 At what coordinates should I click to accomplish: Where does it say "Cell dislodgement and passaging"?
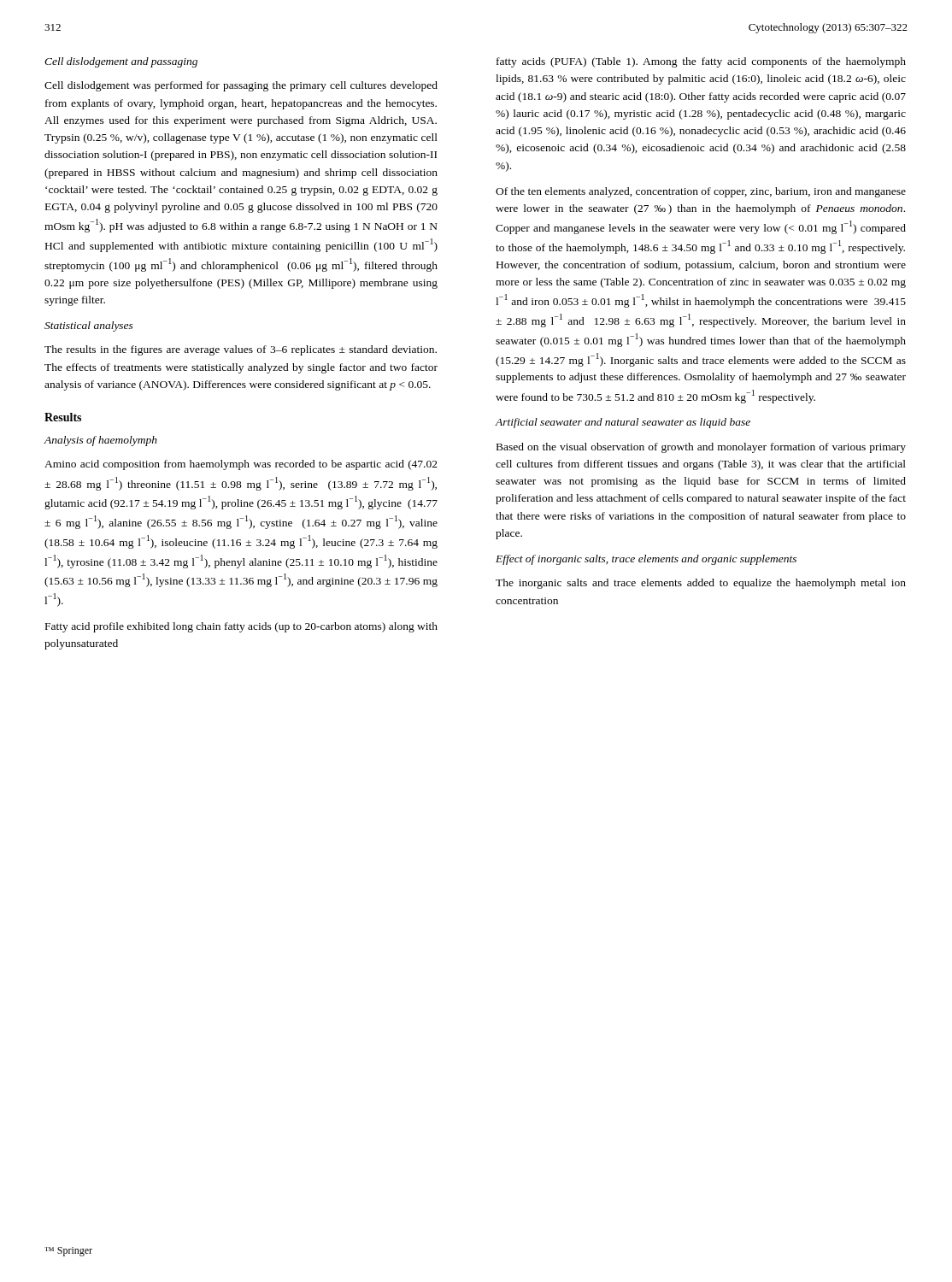[121, 61]
